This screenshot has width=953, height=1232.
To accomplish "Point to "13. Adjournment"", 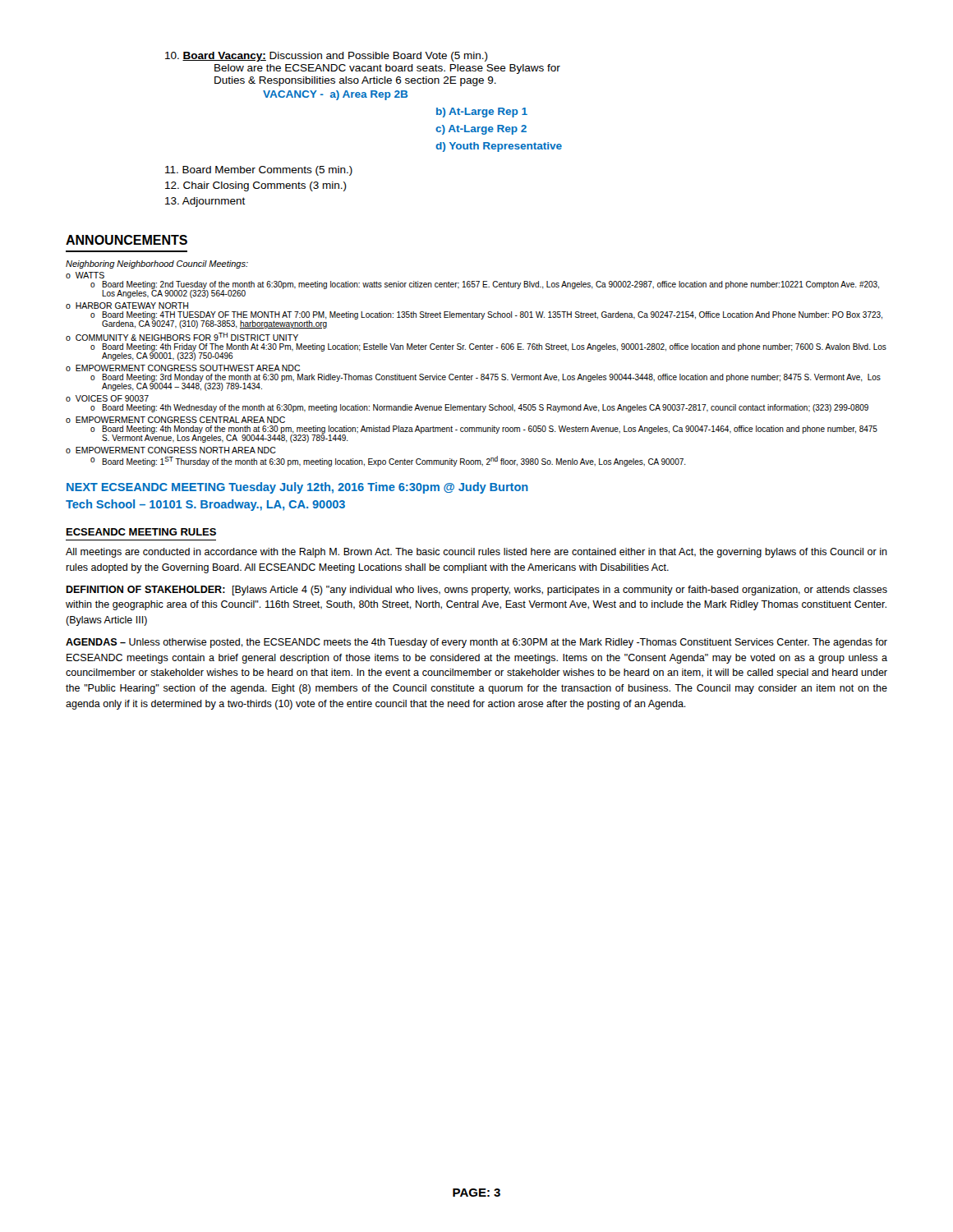I will click(205, 201).
